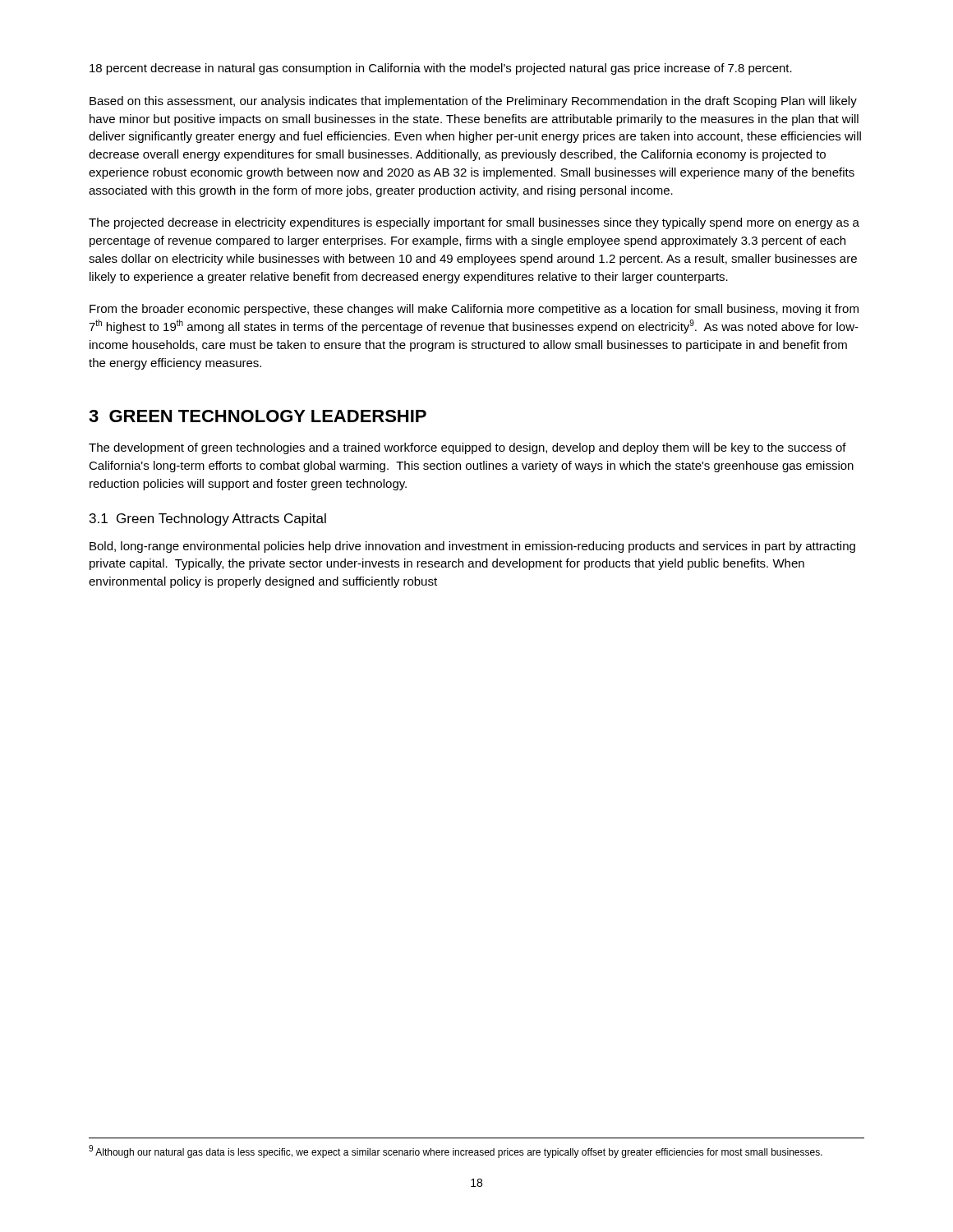953x1232 pixels.
Task: Point to the block beginning "The development of green technologies and"
Action: pos(471,465)
